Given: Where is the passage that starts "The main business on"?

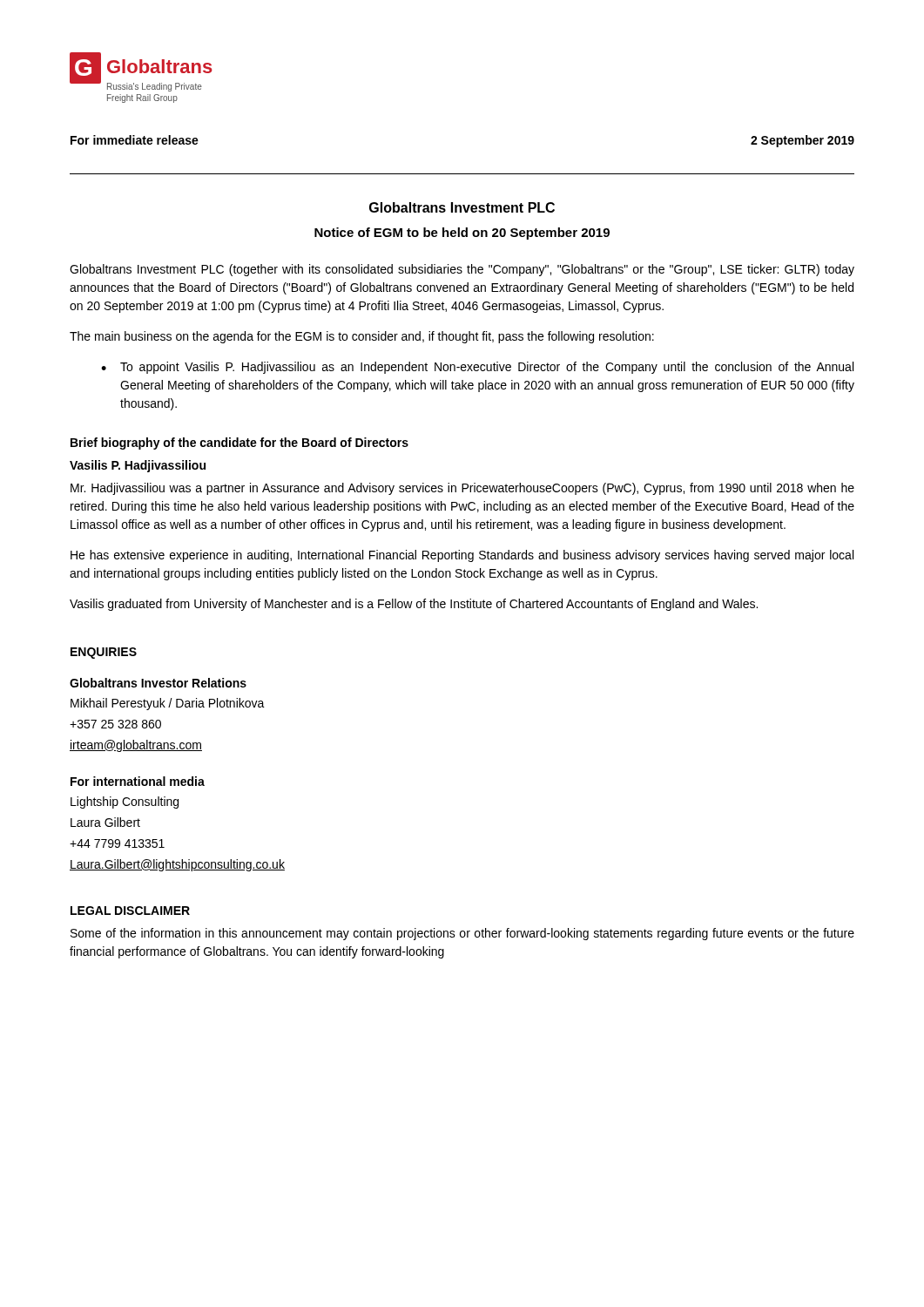Looking at the screenshot, I should [x=362, y=336].
